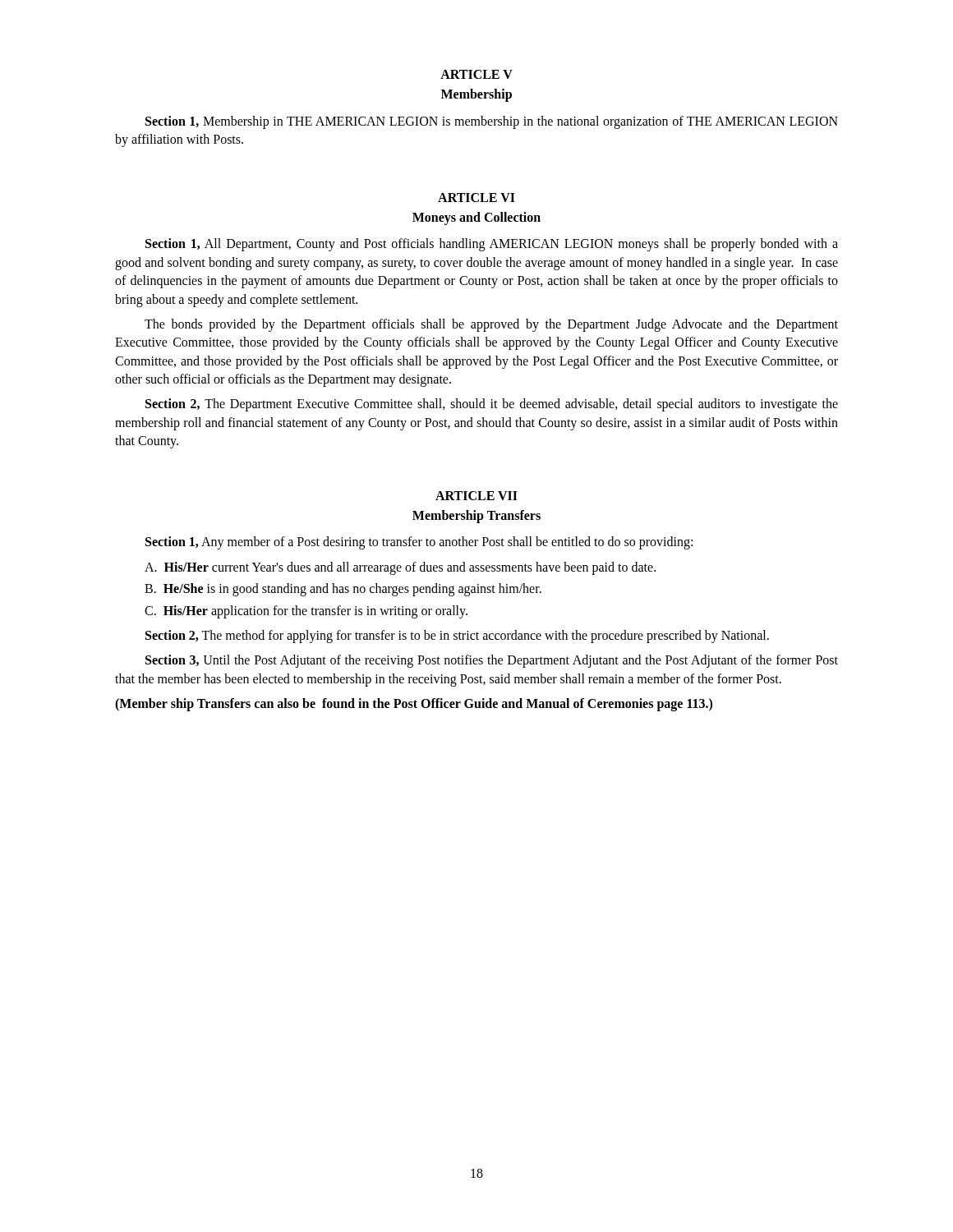The height and width of the screenshot is (1232, 953).
Task: Click on the text starting "(Member ship Transfers can also be"
Action: 414,704
